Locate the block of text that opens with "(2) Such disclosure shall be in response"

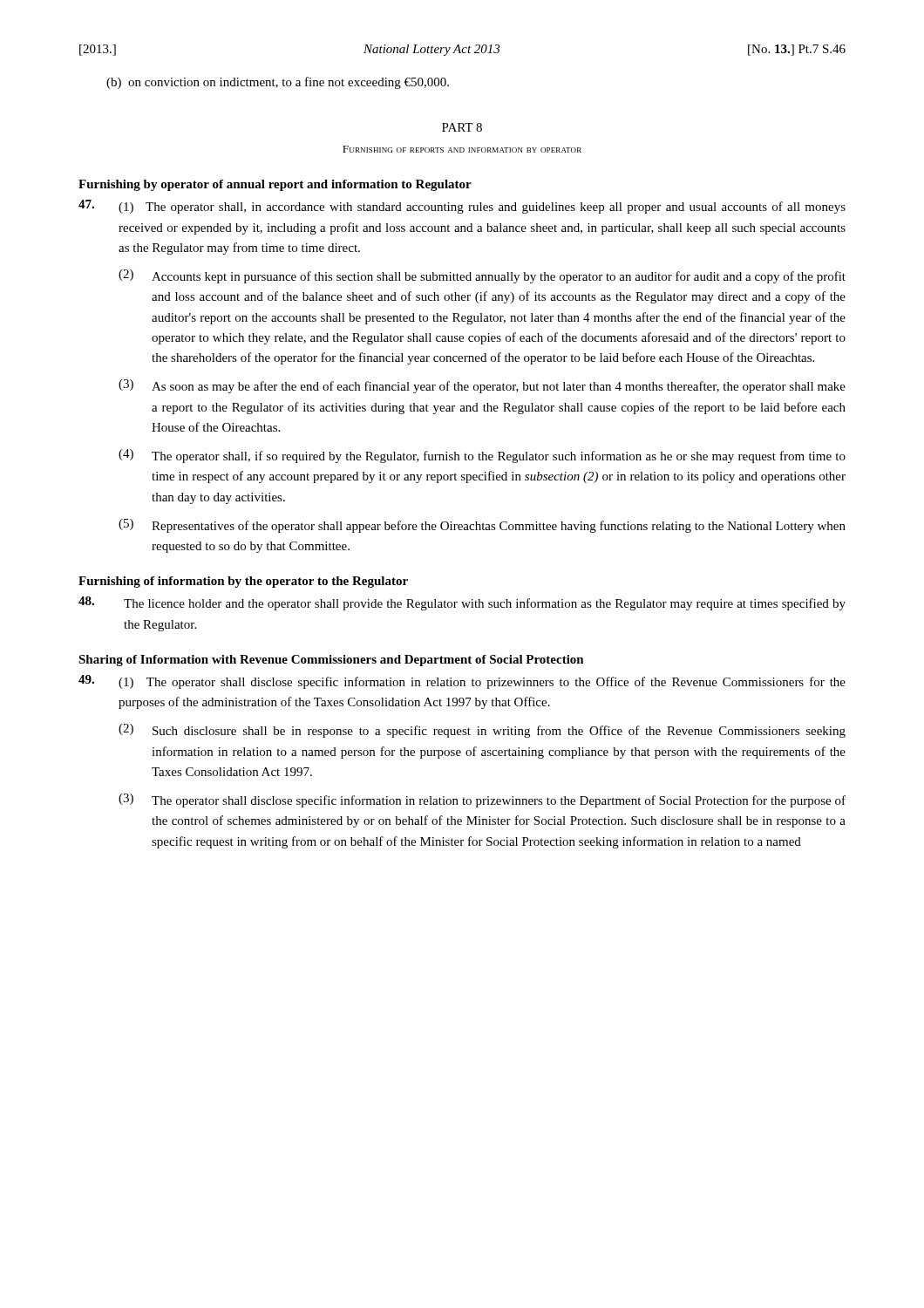pyautogui.click(x=482, y=752)
